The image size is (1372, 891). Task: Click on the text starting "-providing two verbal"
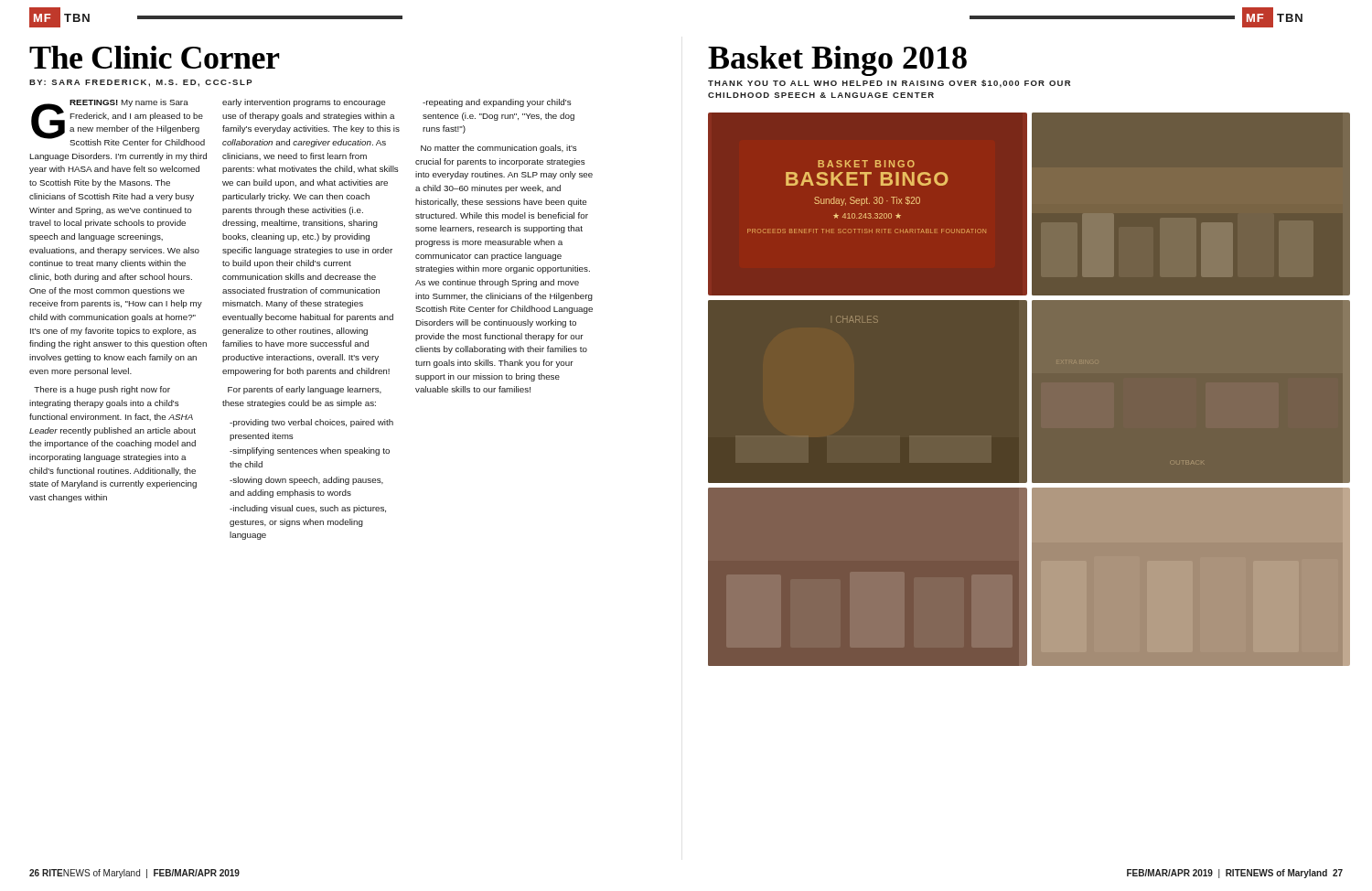312,429
